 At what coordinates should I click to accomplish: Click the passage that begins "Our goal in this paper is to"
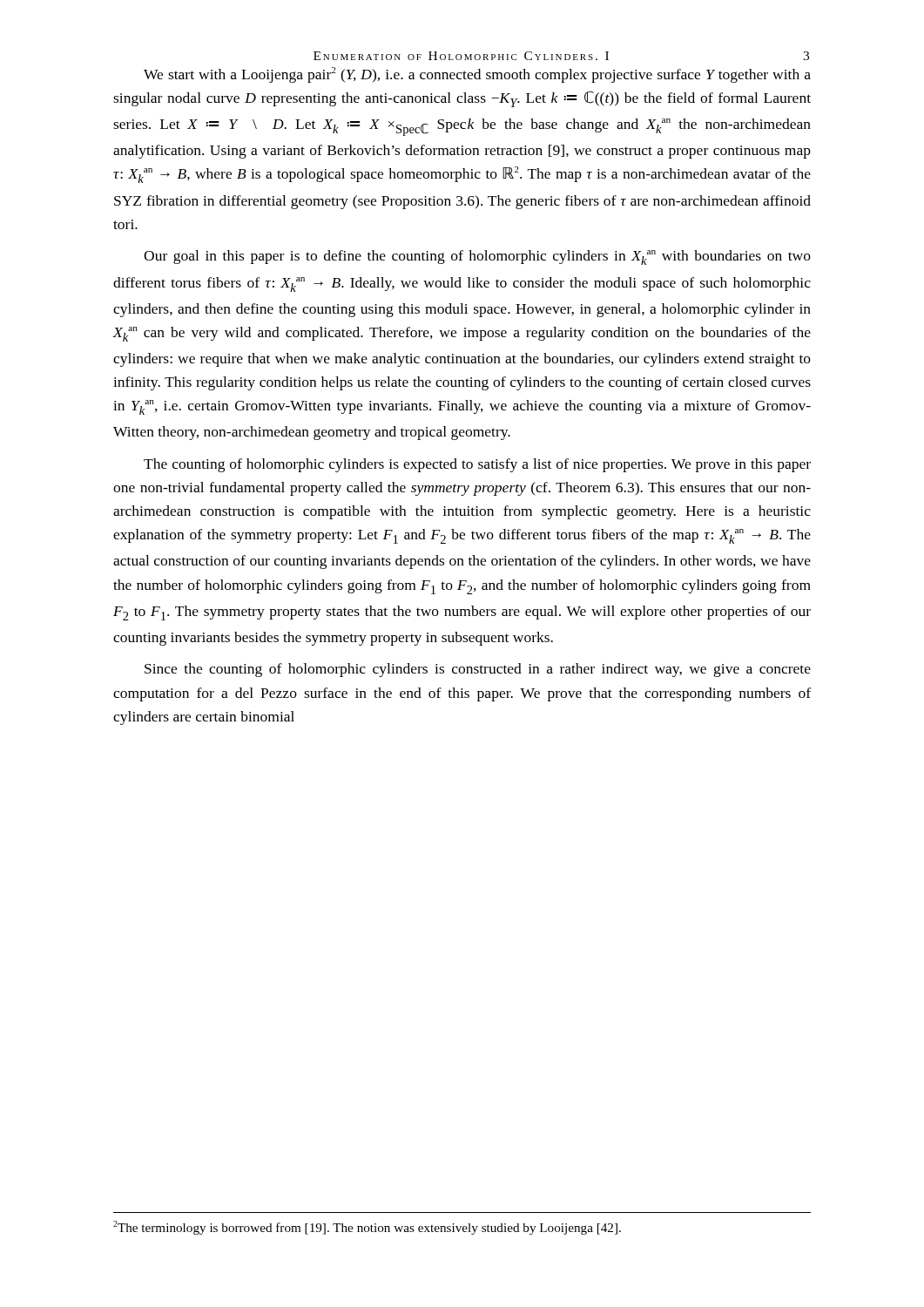(462, 344)
